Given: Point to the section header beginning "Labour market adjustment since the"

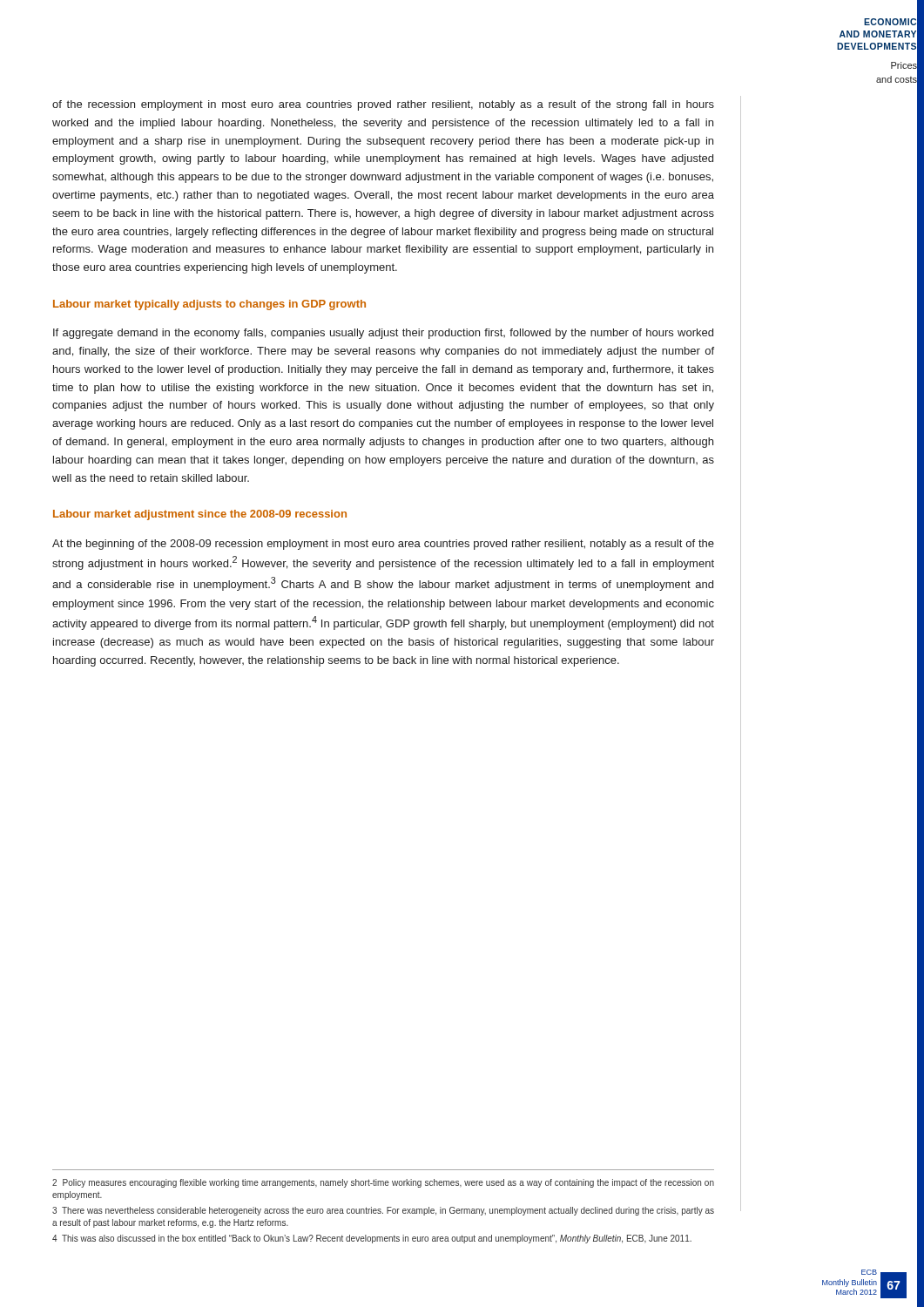Looking at the screenshot, I should click(x=200, y=514).
